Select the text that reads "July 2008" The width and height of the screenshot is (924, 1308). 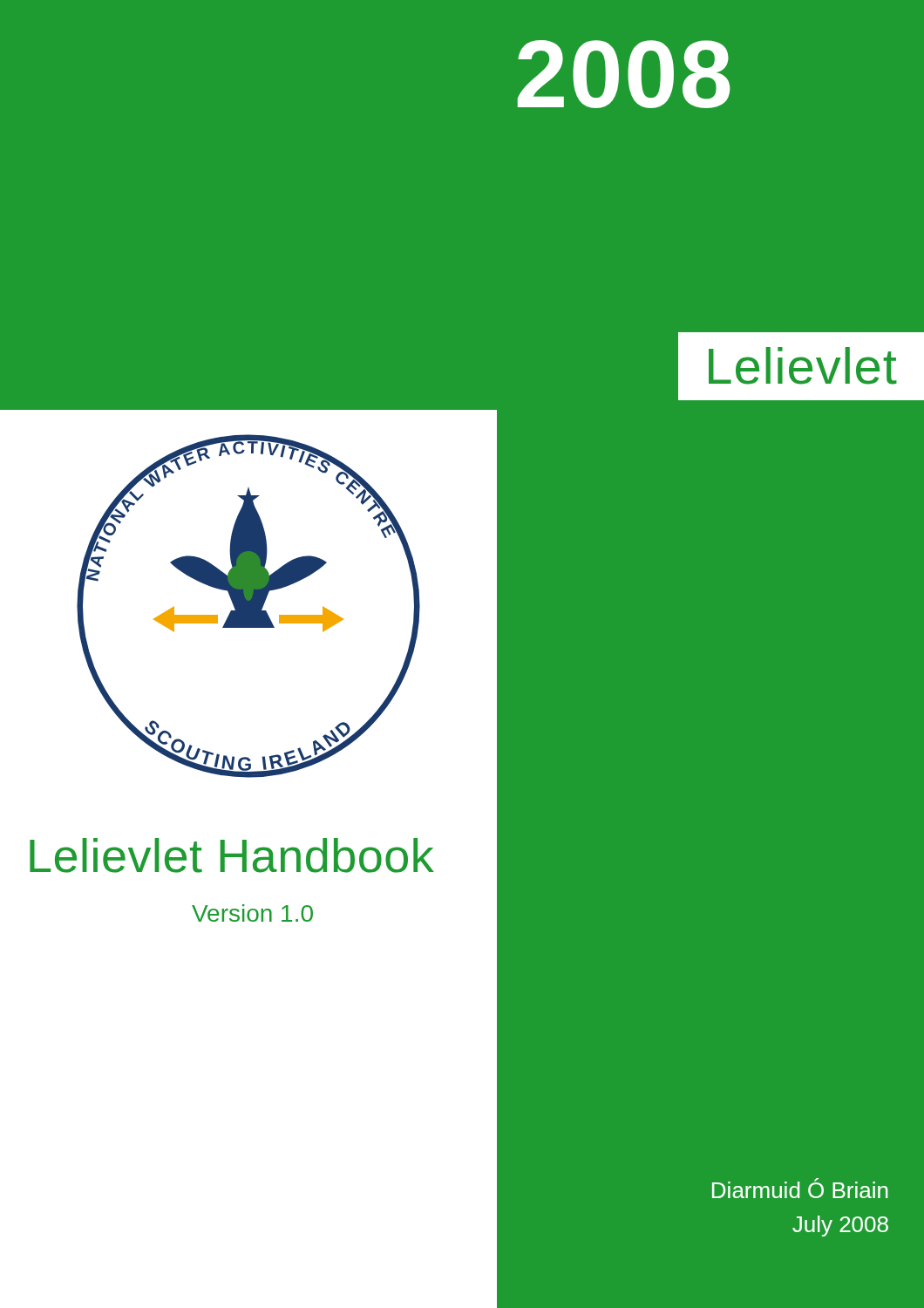point(841,1224)
